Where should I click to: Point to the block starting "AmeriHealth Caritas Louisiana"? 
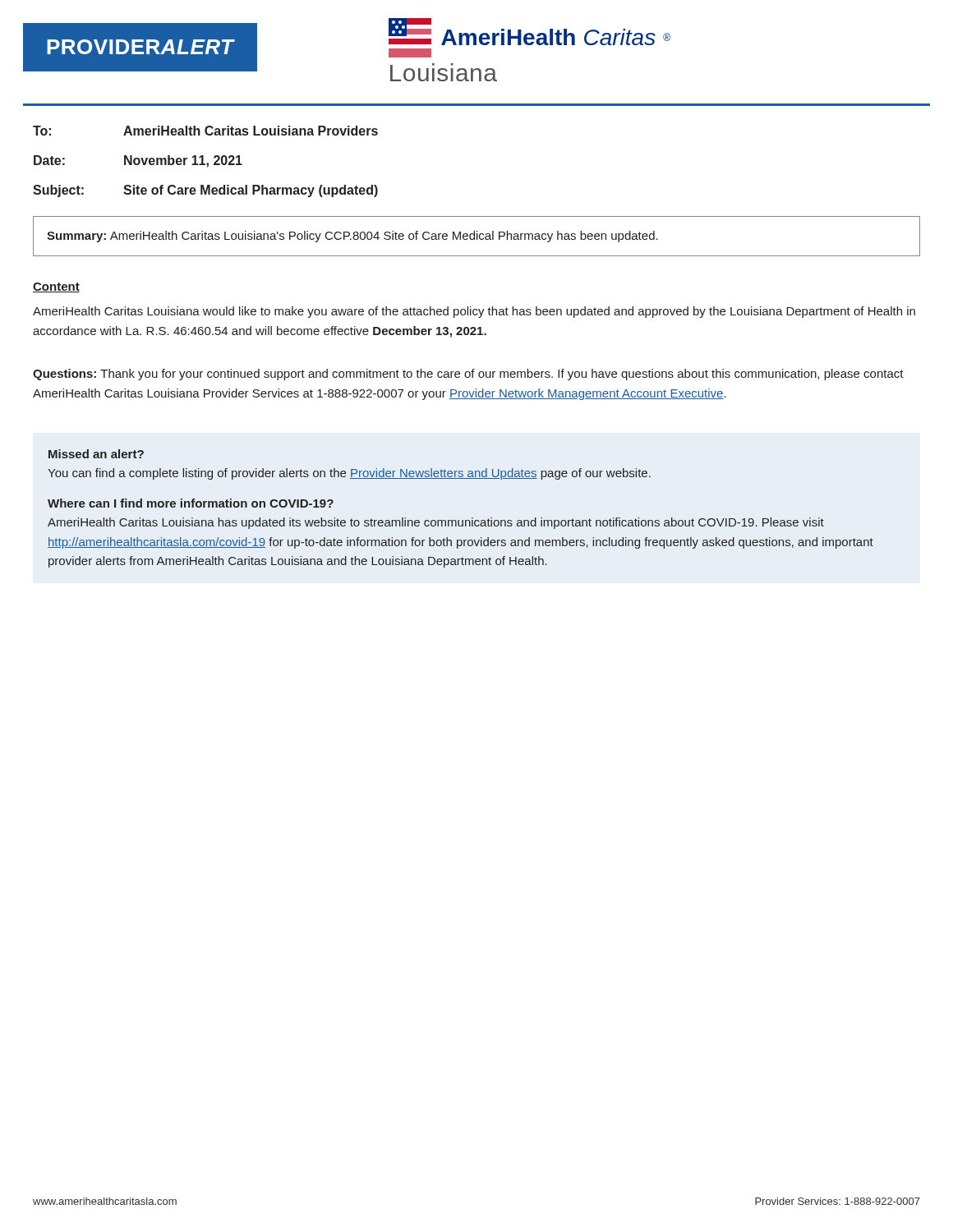pyautogui.click(x=474, y=320)
